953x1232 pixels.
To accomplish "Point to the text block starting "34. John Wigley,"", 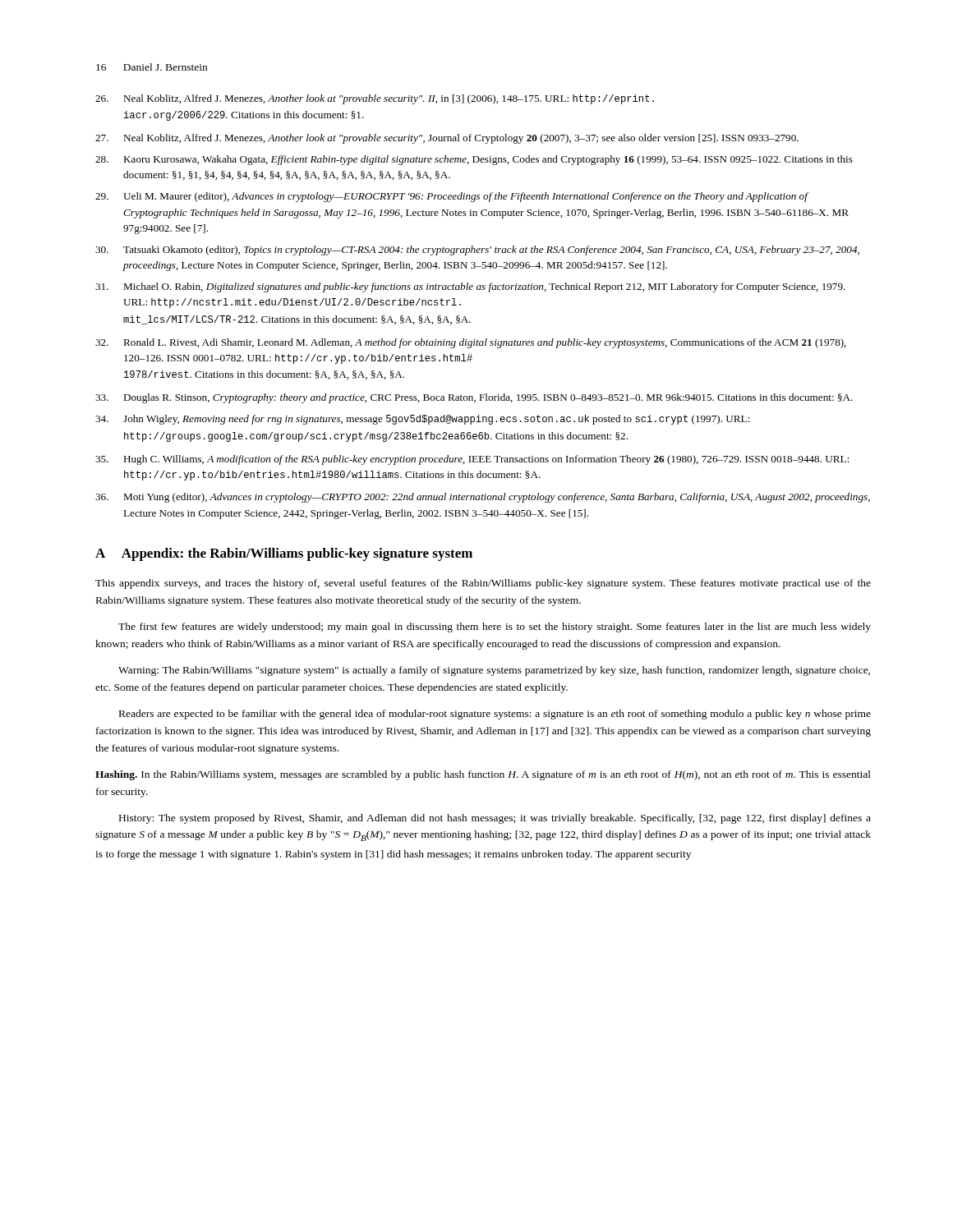I will tap(483, 428).
